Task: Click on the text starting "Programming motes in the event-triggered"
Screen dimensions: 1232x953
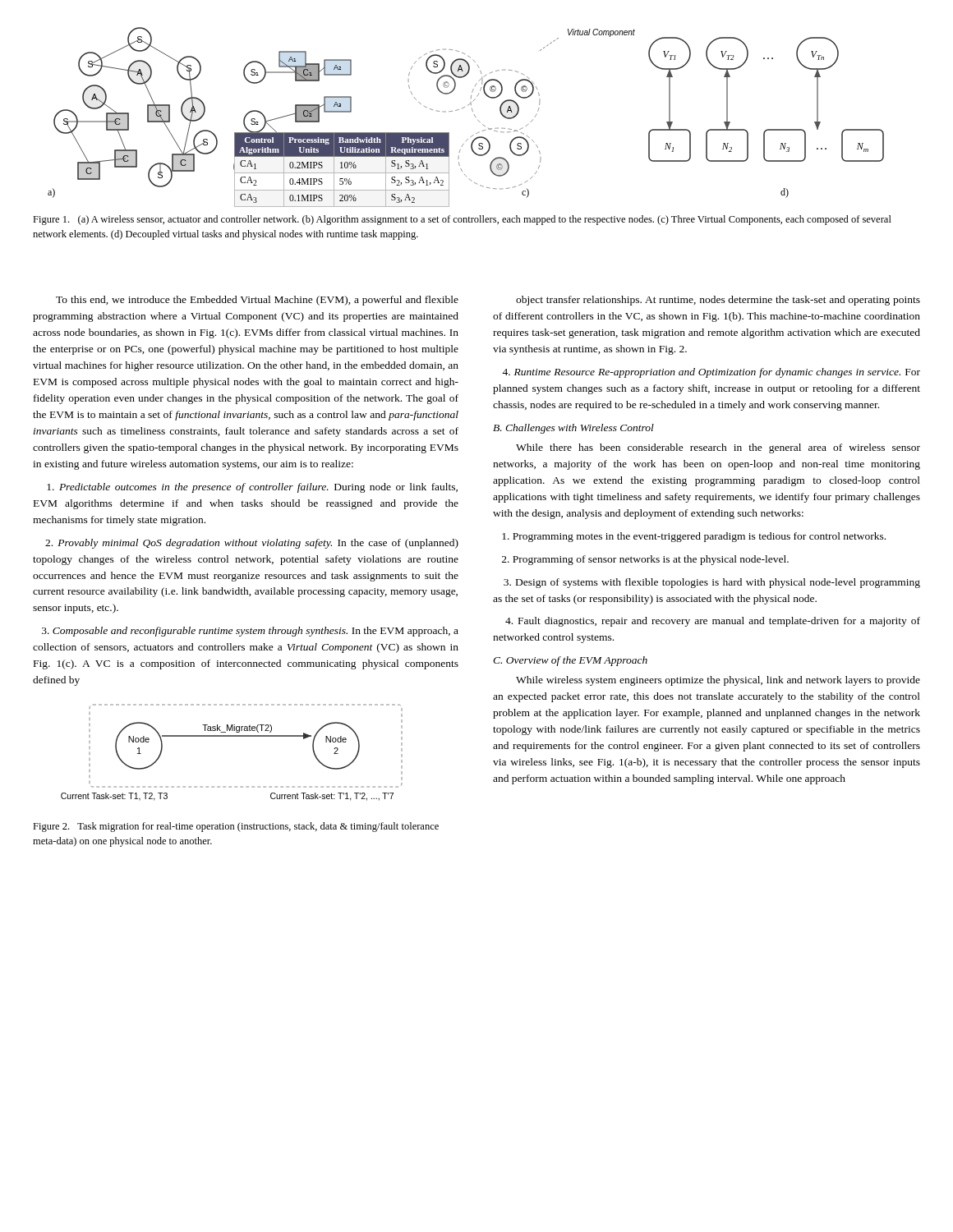Action: (x=707, y=536)
